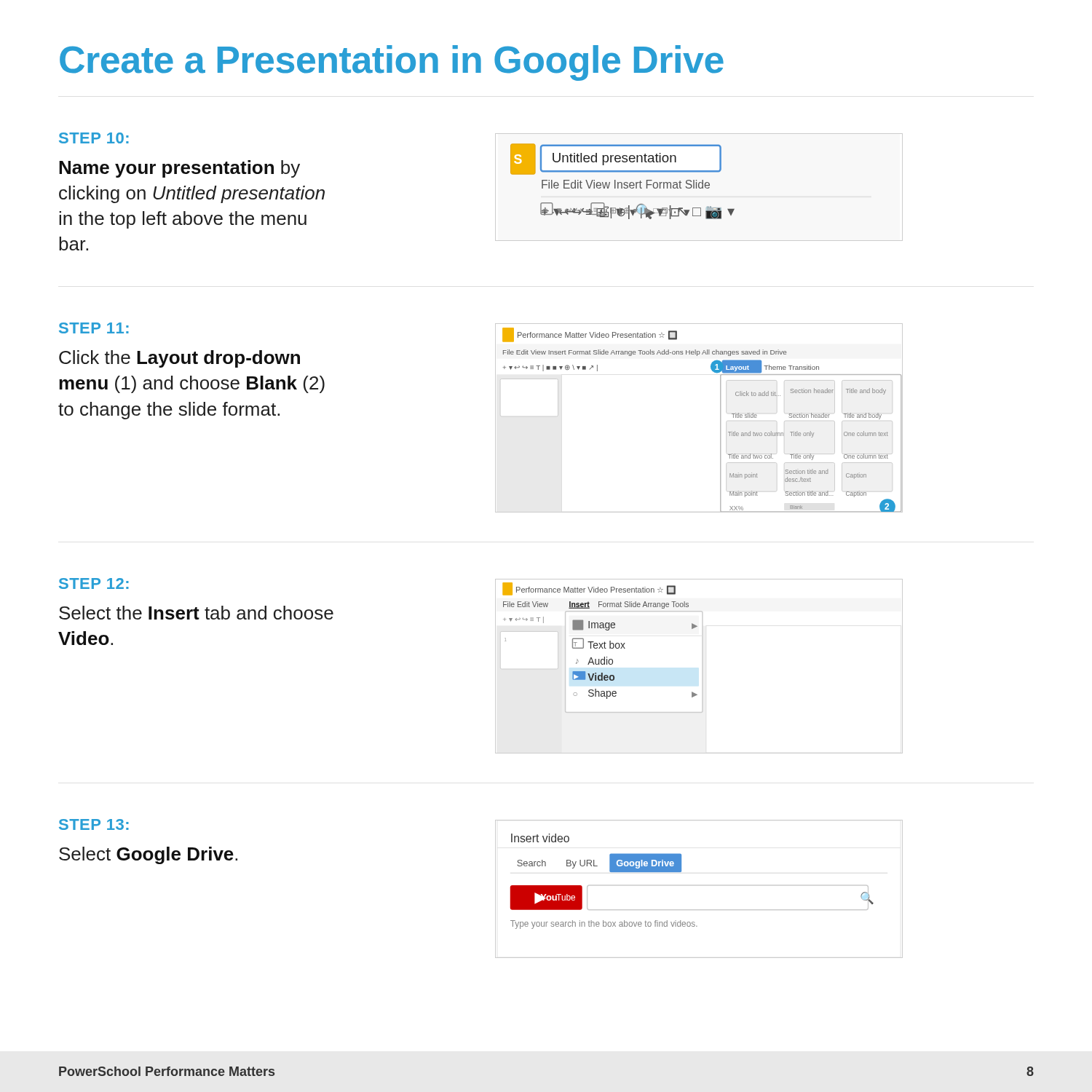
Task: Find "Select the Insert tab and choose Video." on this page
Action: coord(196,626)
